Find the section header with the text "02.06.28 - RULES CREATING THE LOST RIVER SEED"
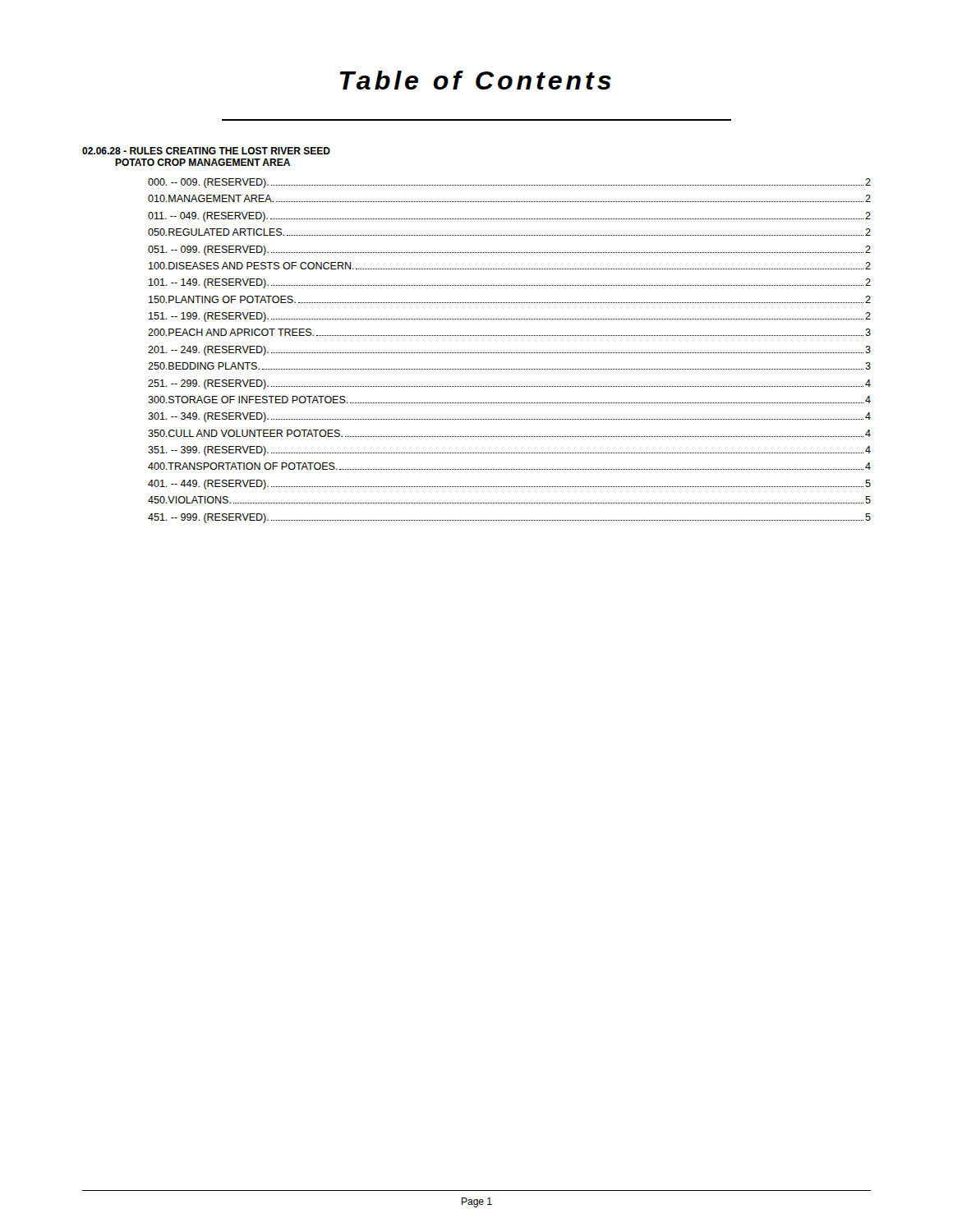The height and width of the screenshot is (1232, 953). point(206,157)
